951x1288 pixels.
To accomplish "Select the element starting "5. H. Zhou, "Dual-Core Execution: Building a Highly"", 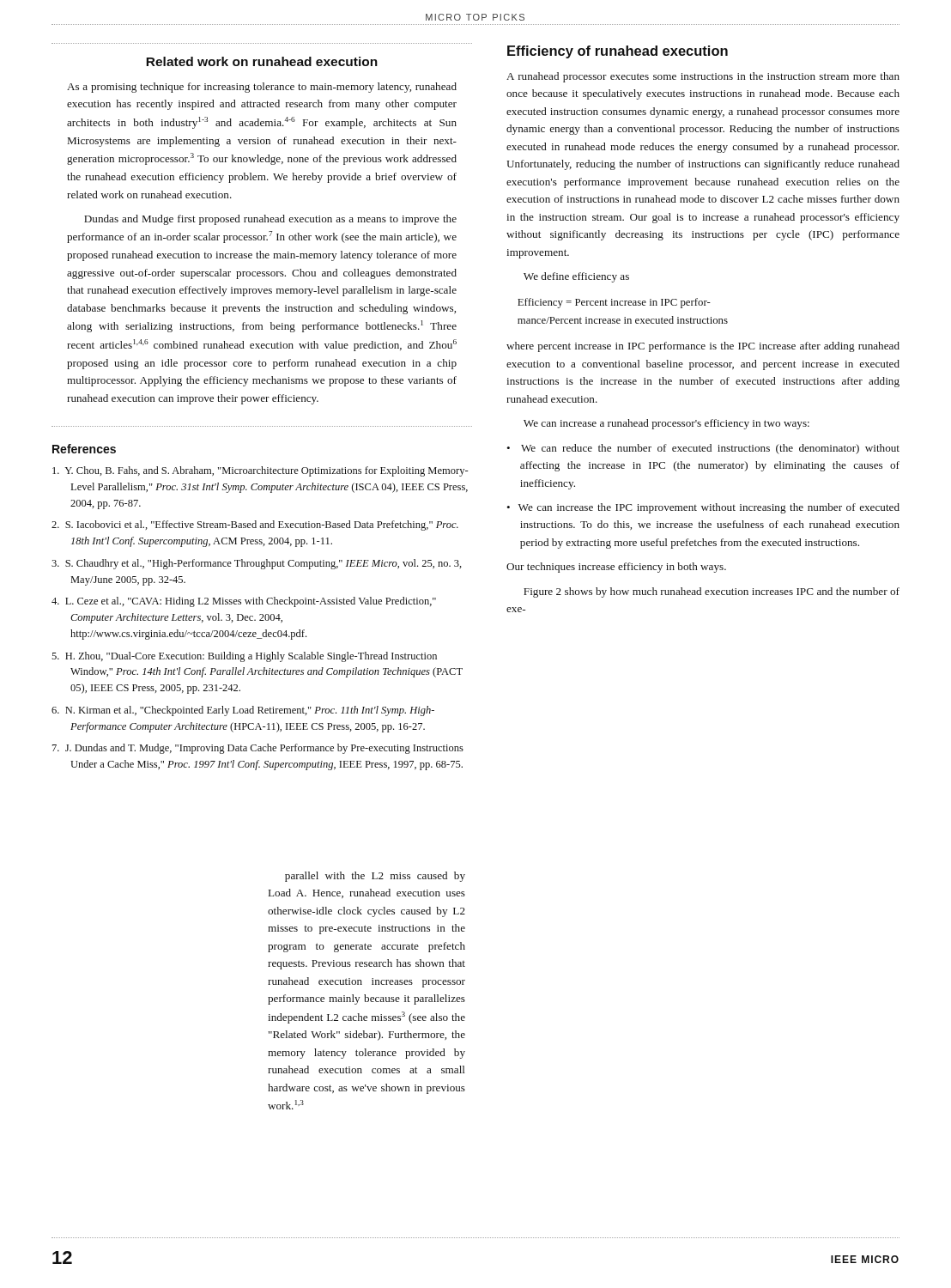I will pos(257,672).
